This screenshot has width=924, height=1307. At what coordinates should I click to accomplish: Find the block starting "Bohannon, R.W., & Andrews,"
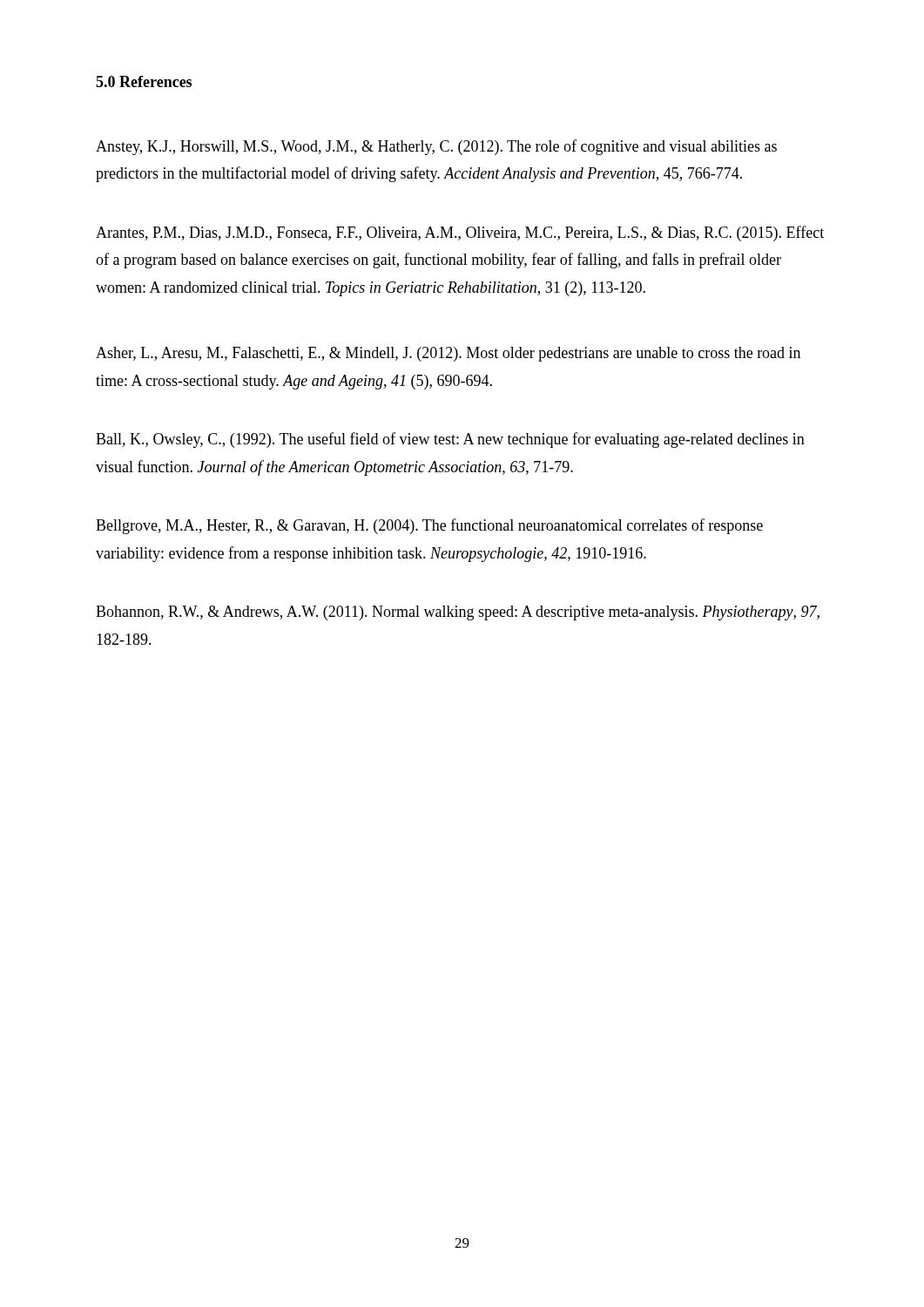(x=458, y=626)
